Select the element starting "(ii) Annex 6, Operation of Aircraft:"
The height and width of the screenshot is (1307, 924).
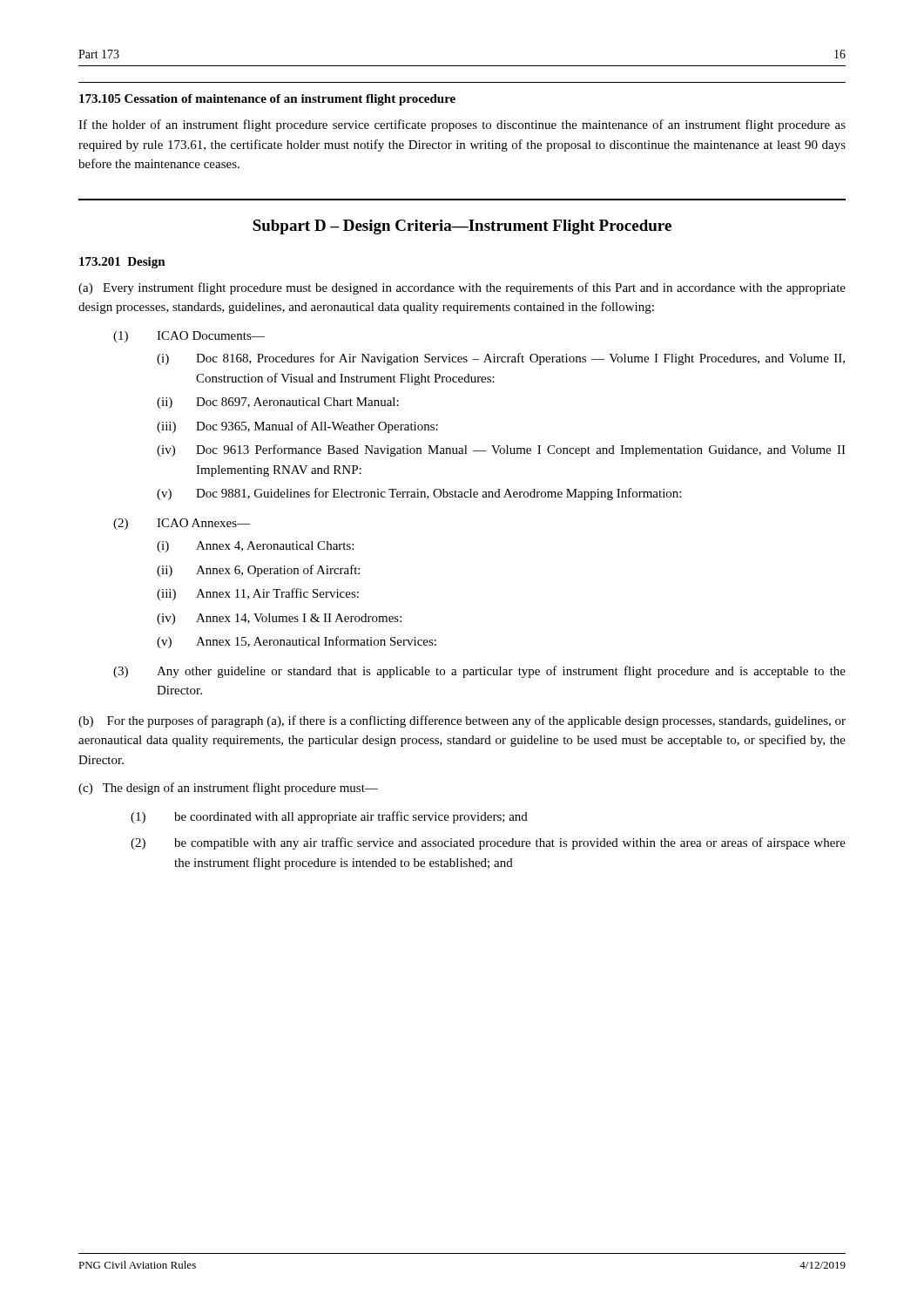(258, 571)
